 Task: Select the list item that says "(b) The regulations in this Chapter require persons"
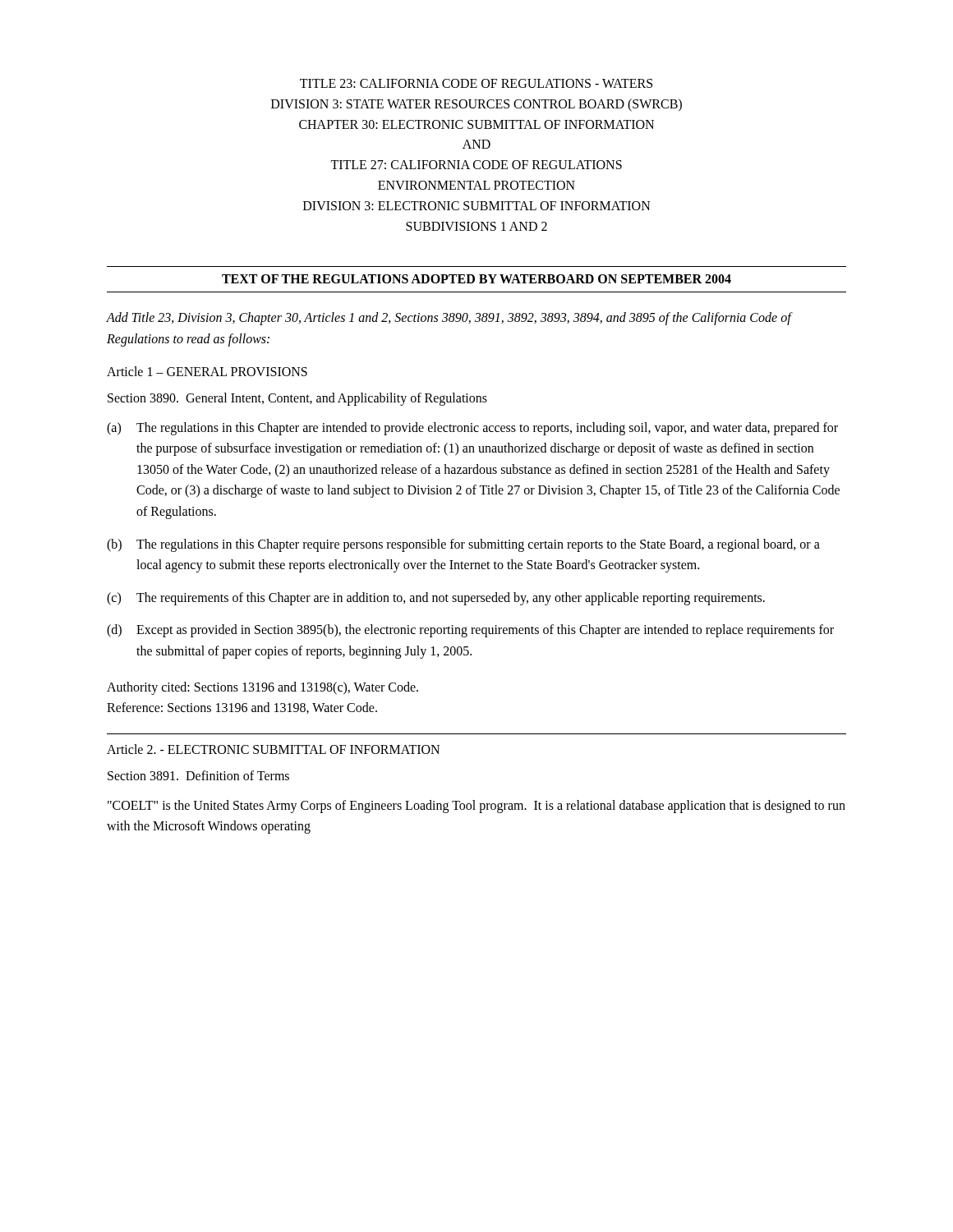(476, 554)
